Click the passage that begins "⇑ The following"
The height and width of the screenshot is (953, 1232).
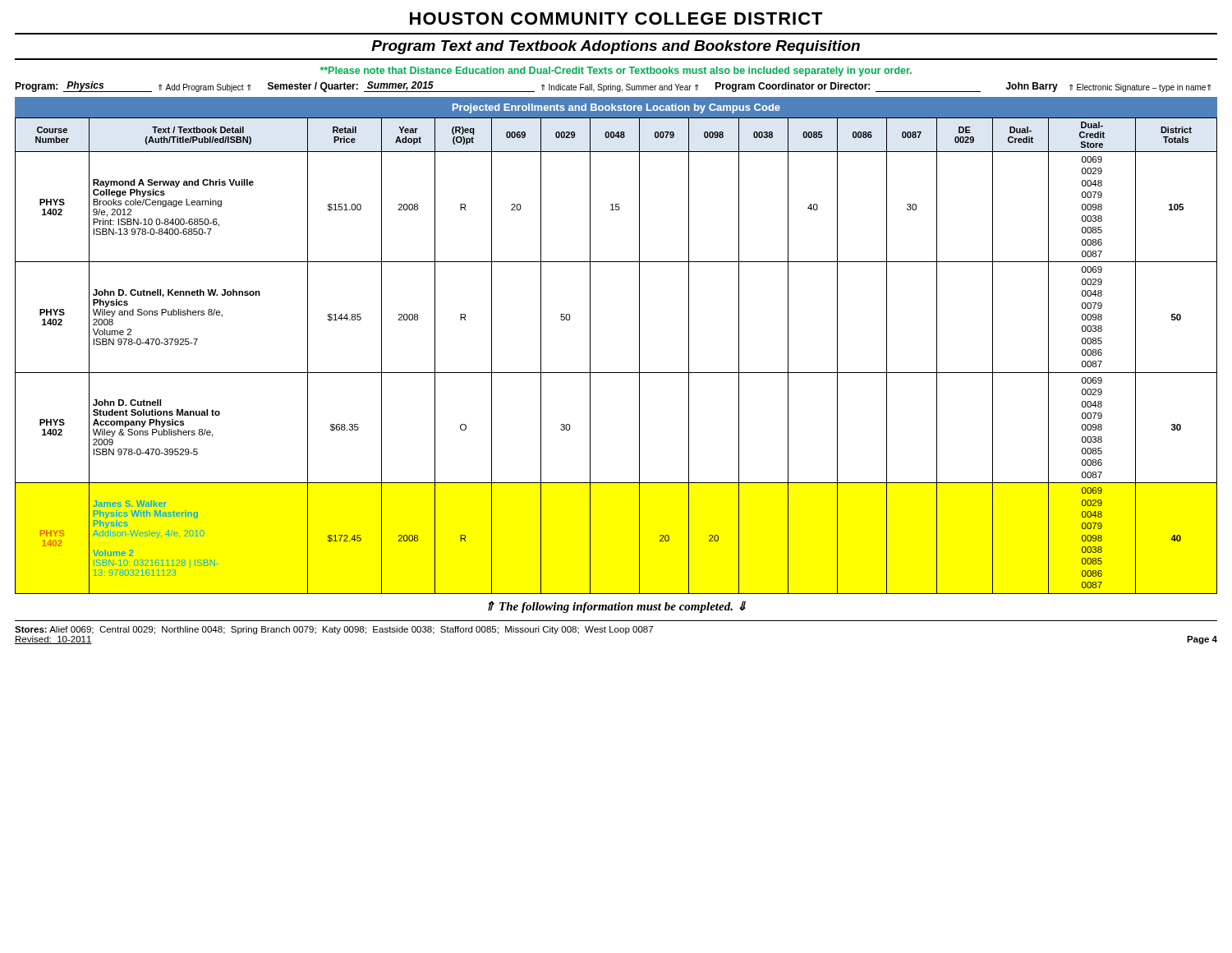616,606
